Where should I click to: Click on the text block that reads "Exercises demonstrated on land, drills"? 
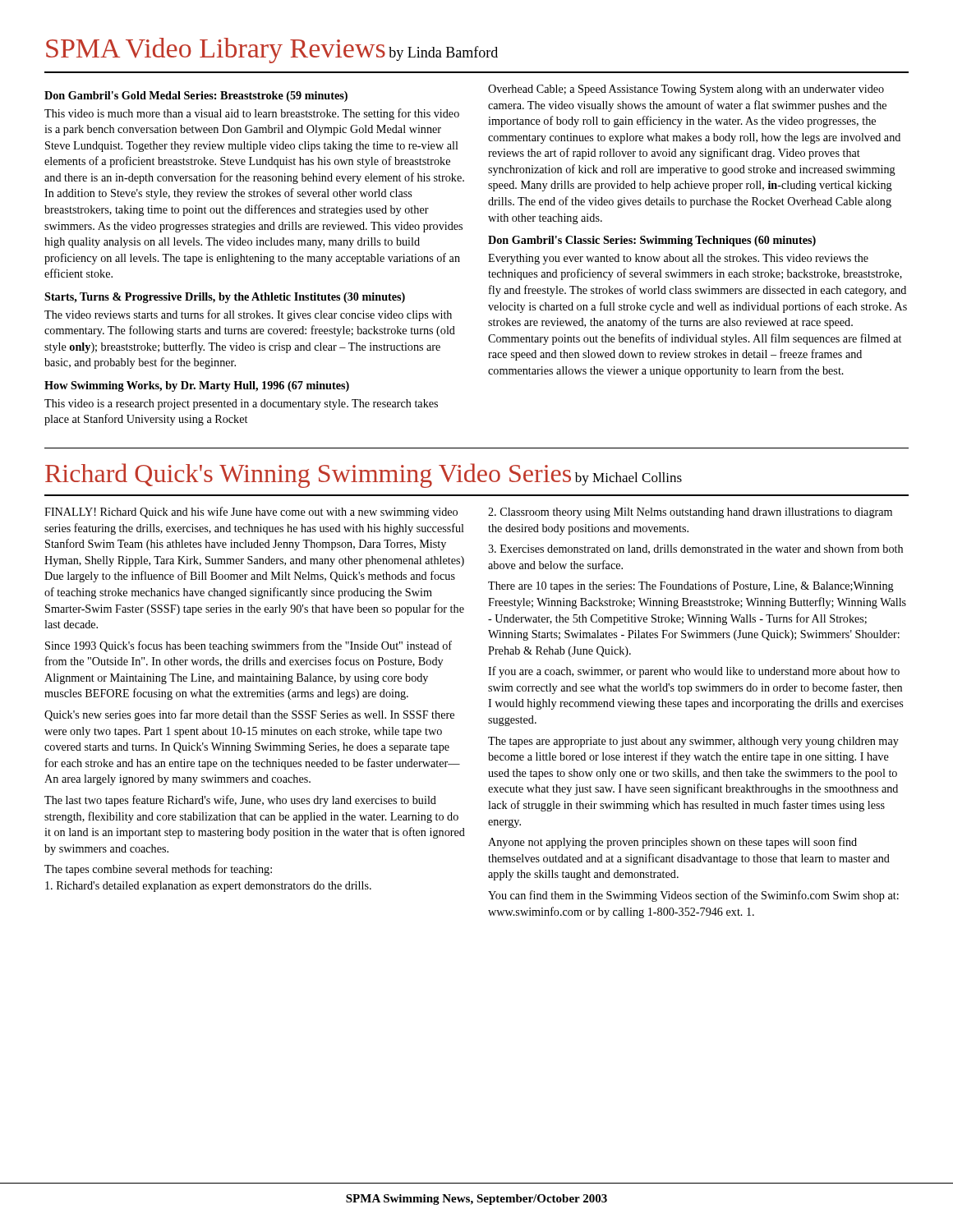click(x=696, y=557)
